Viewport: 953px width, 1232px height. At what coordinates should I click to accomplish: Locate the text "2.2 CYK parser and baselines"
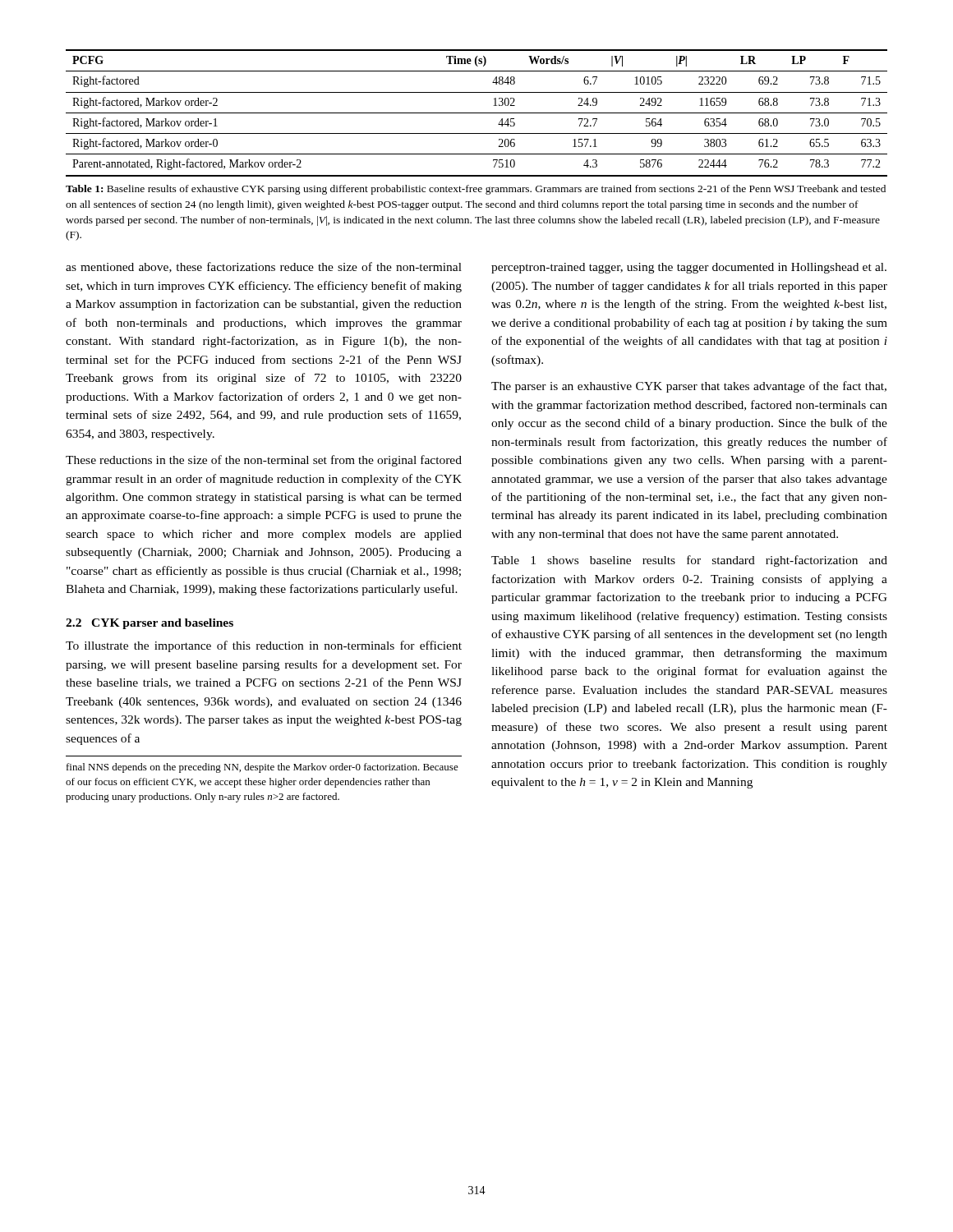tap(150, 622)
